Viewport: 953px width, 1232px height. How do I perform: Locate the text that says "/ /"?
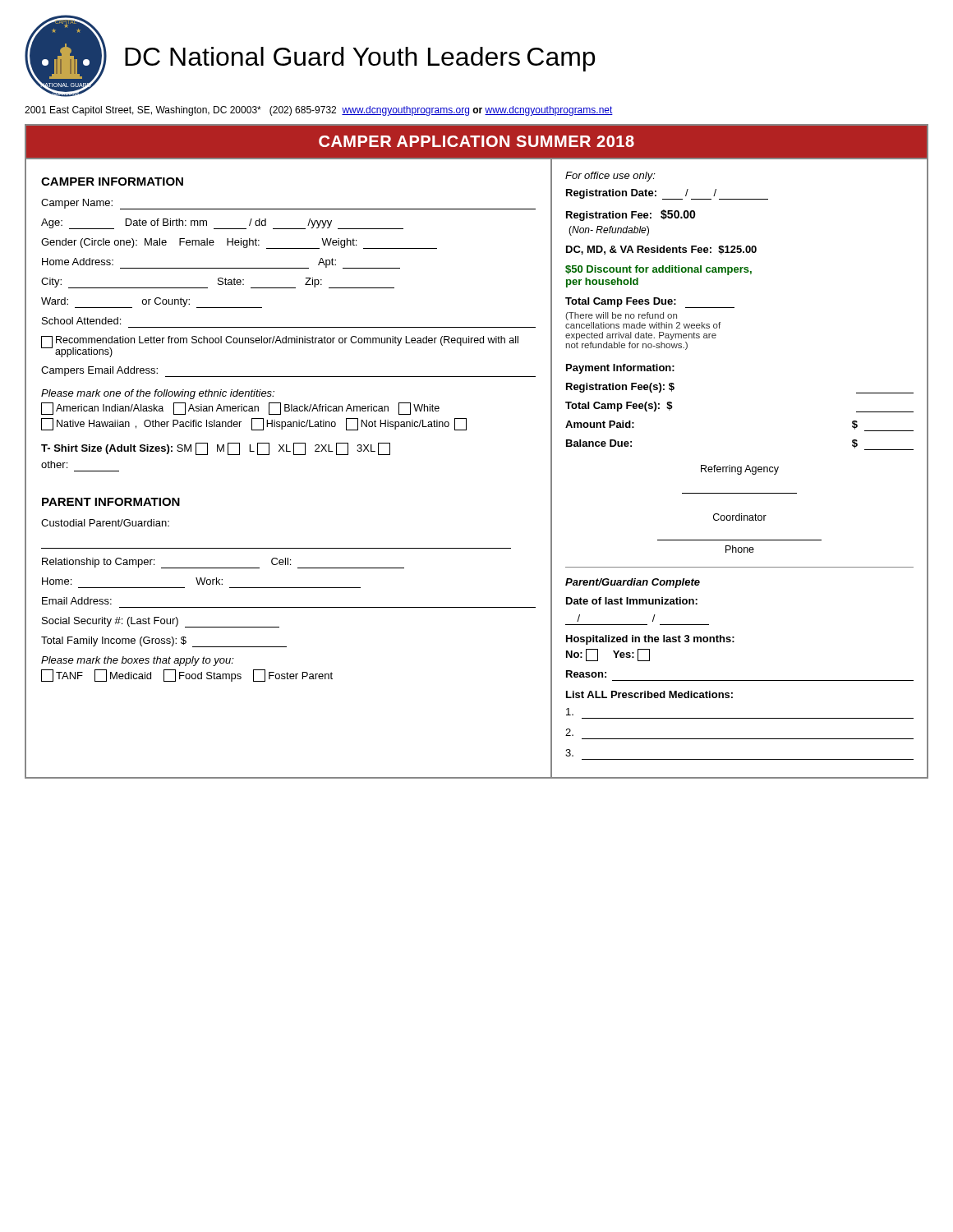tap(637, 618)
